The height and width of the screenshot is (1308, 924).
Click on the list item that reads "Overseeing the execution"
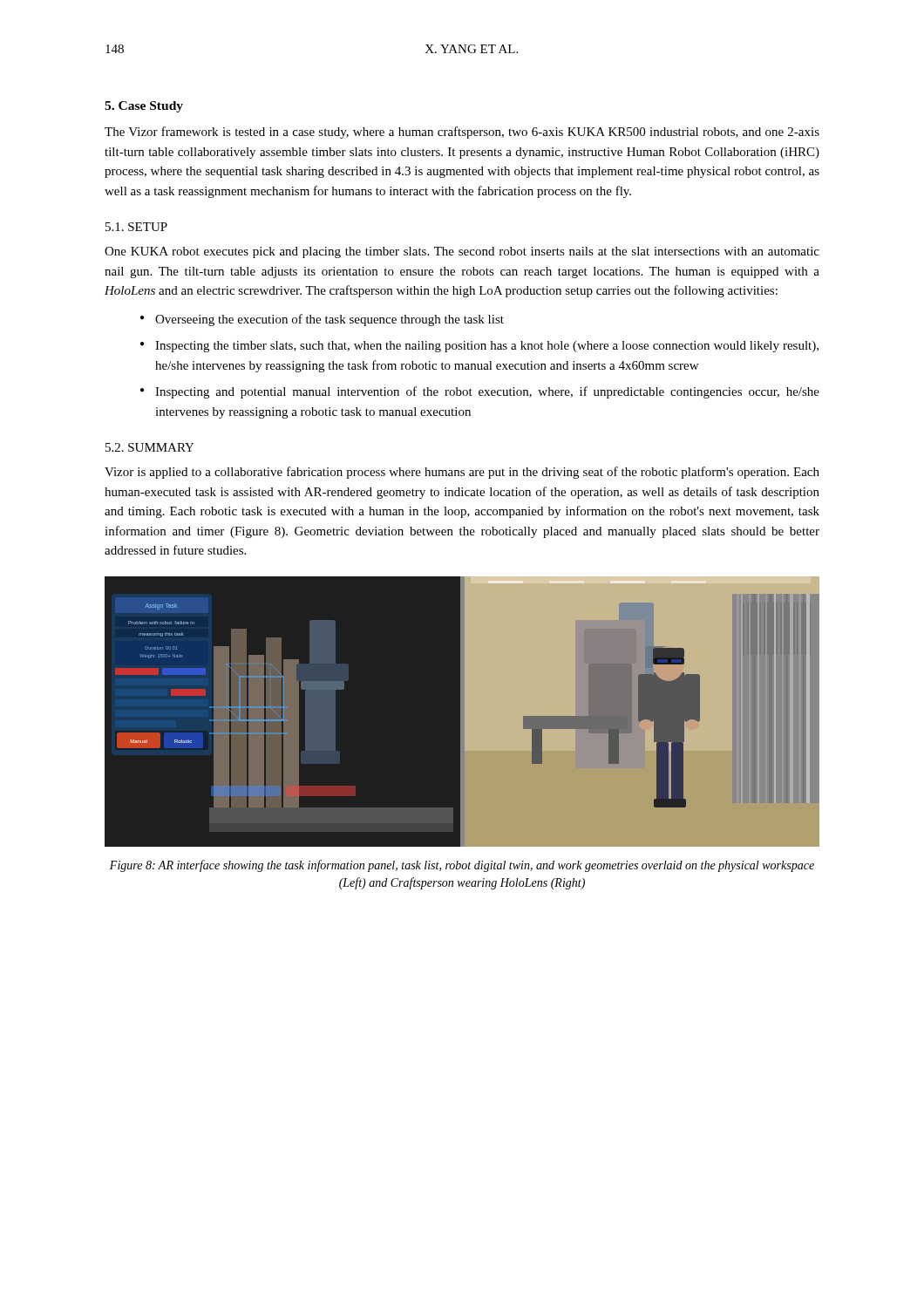click(x=329, y=319)
